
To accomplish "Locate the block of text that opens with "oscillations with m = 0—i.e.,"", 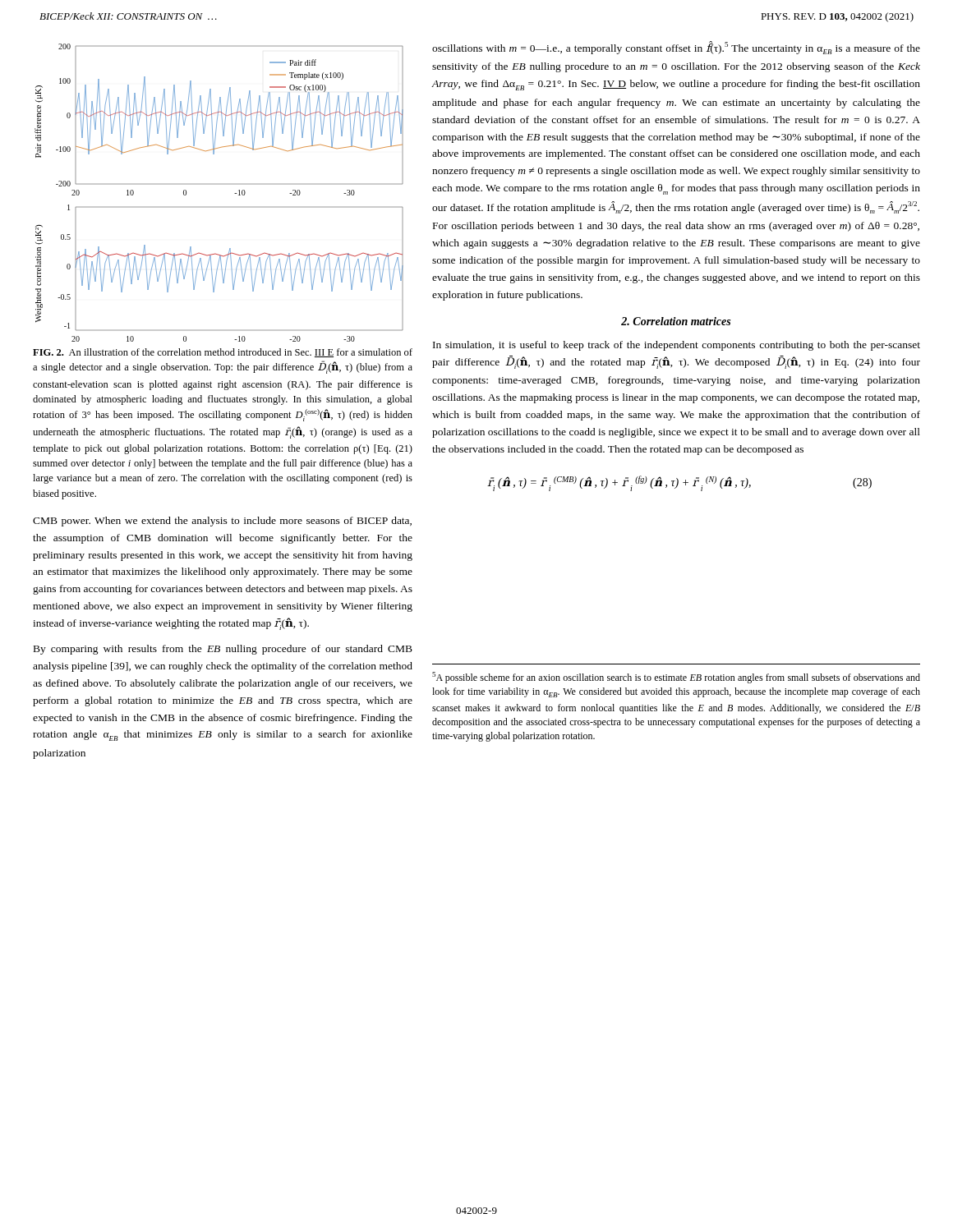I will [x=676, y=170].
